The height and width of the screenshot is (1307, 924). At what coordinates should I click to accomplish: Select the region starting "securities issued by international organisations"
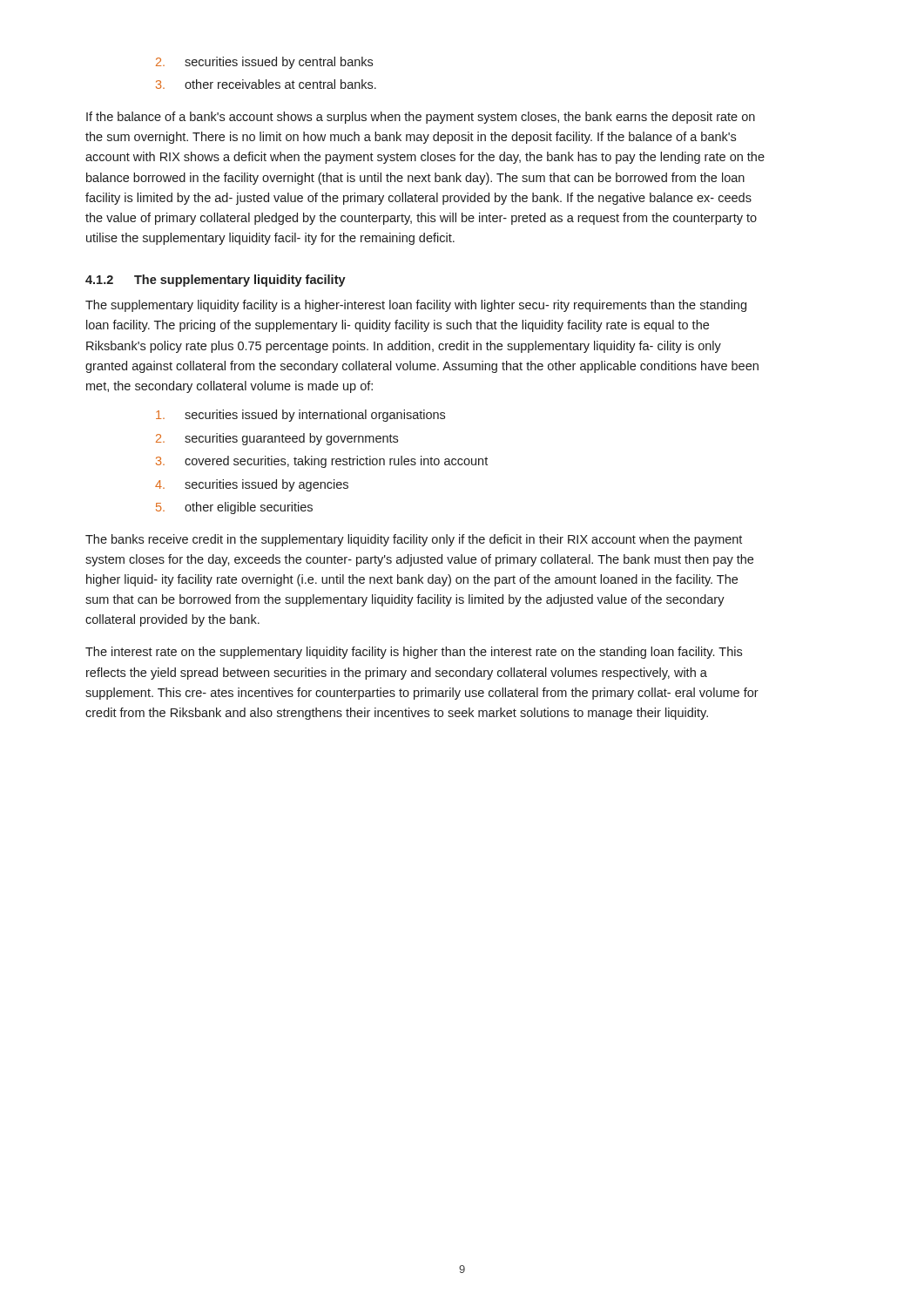tap(300, 416)
